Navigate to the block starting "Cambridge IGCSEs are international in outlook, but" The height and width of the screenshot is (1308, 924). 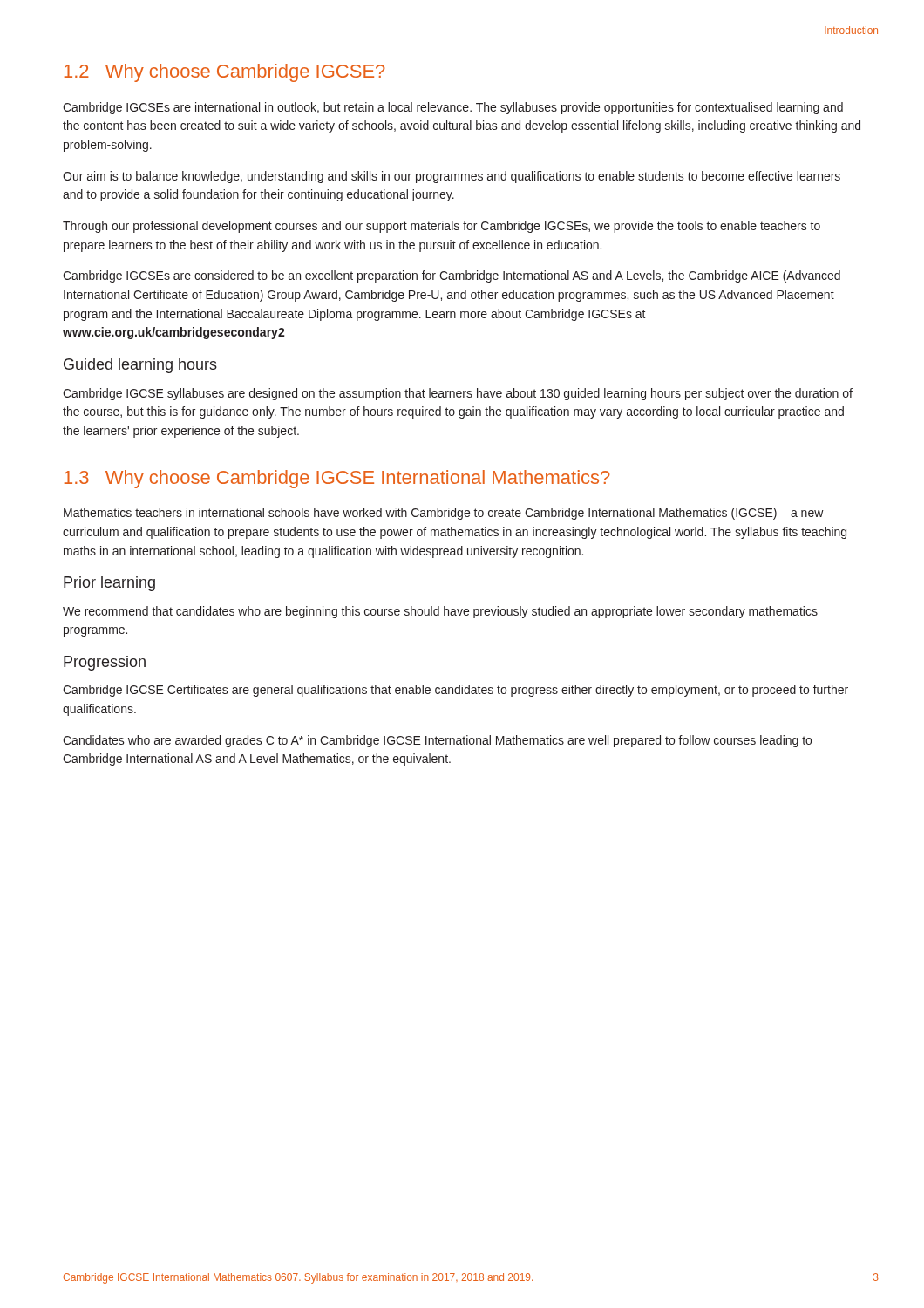tap(462, 127)
